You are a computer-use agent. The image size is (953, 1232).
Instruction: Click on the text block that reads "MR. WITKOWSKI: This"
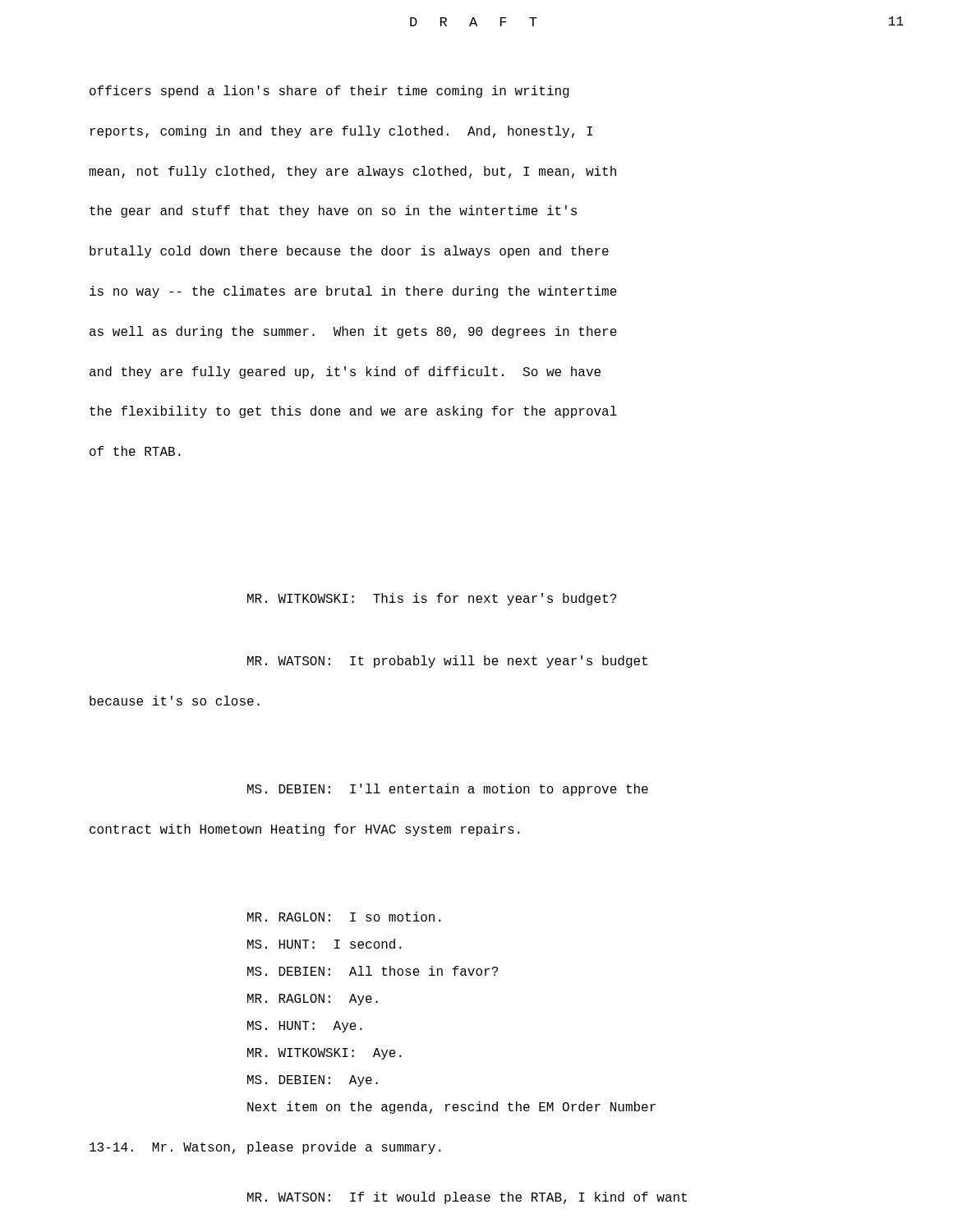coord(496,600)
